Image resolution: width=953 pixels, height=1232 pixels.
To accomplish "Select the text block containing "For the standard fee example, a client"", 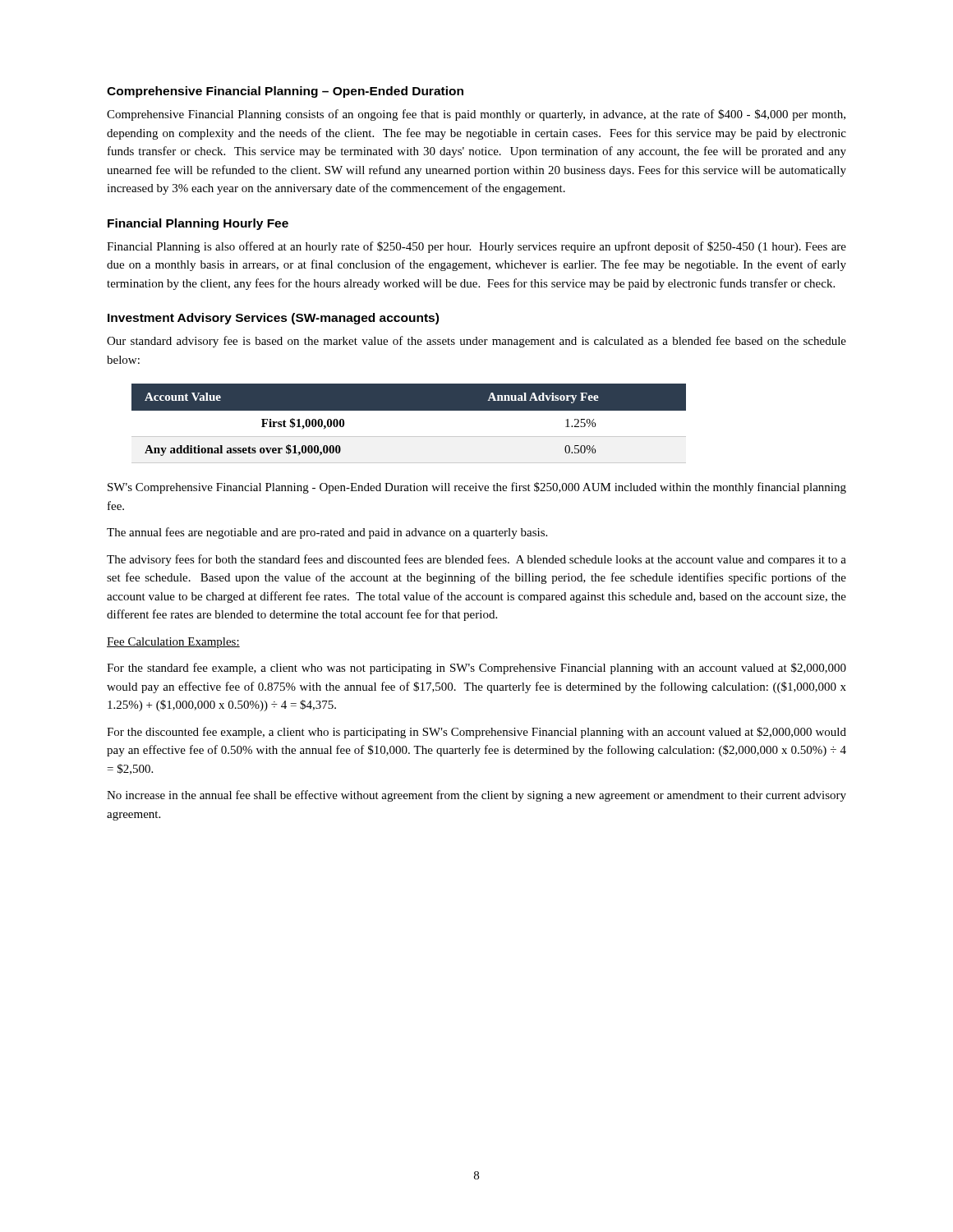I will (476, 686).
